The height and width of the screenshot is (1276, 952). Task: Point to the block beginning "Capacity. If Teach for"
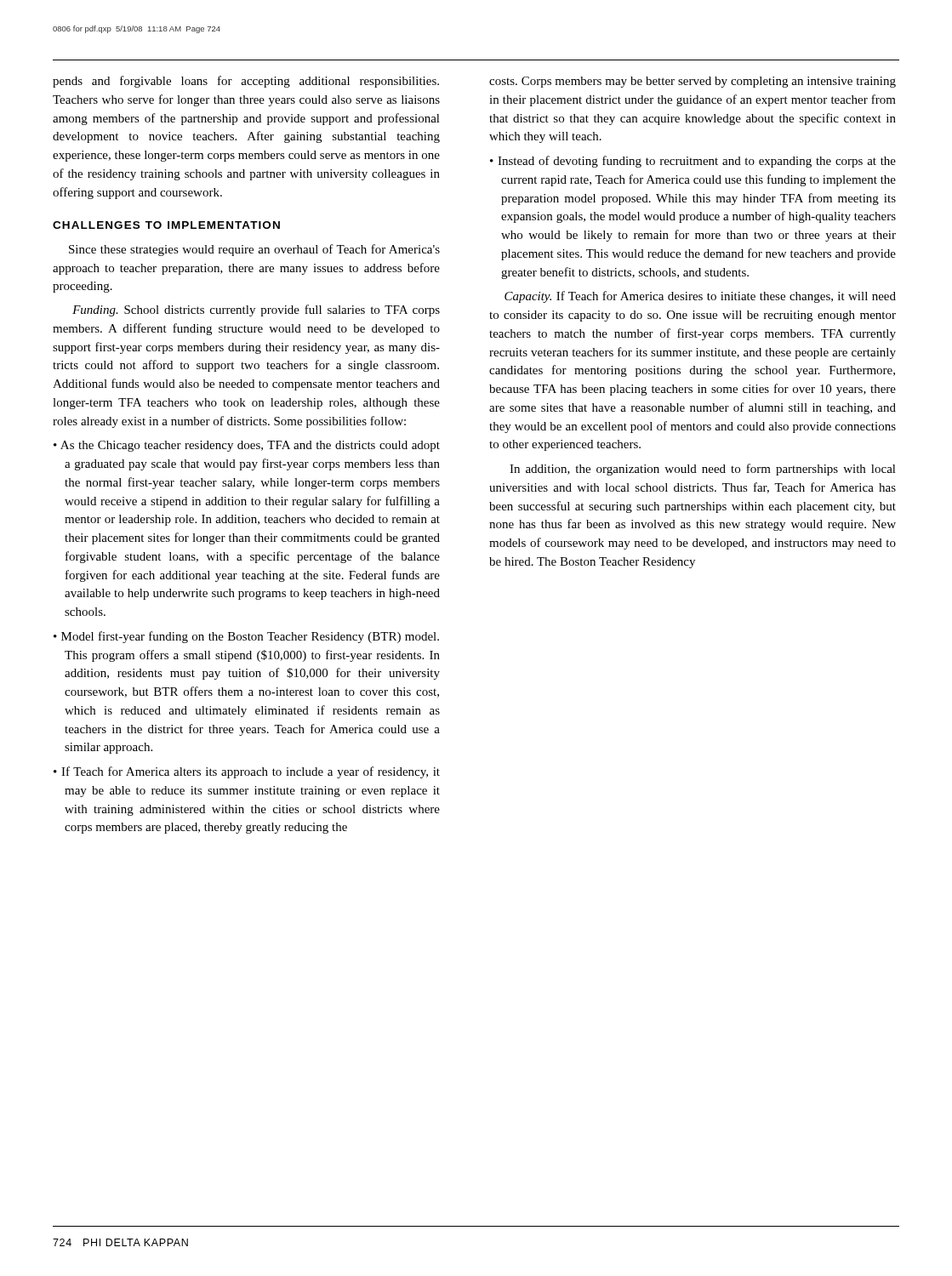pyautogui.click(x=693, y=430)
